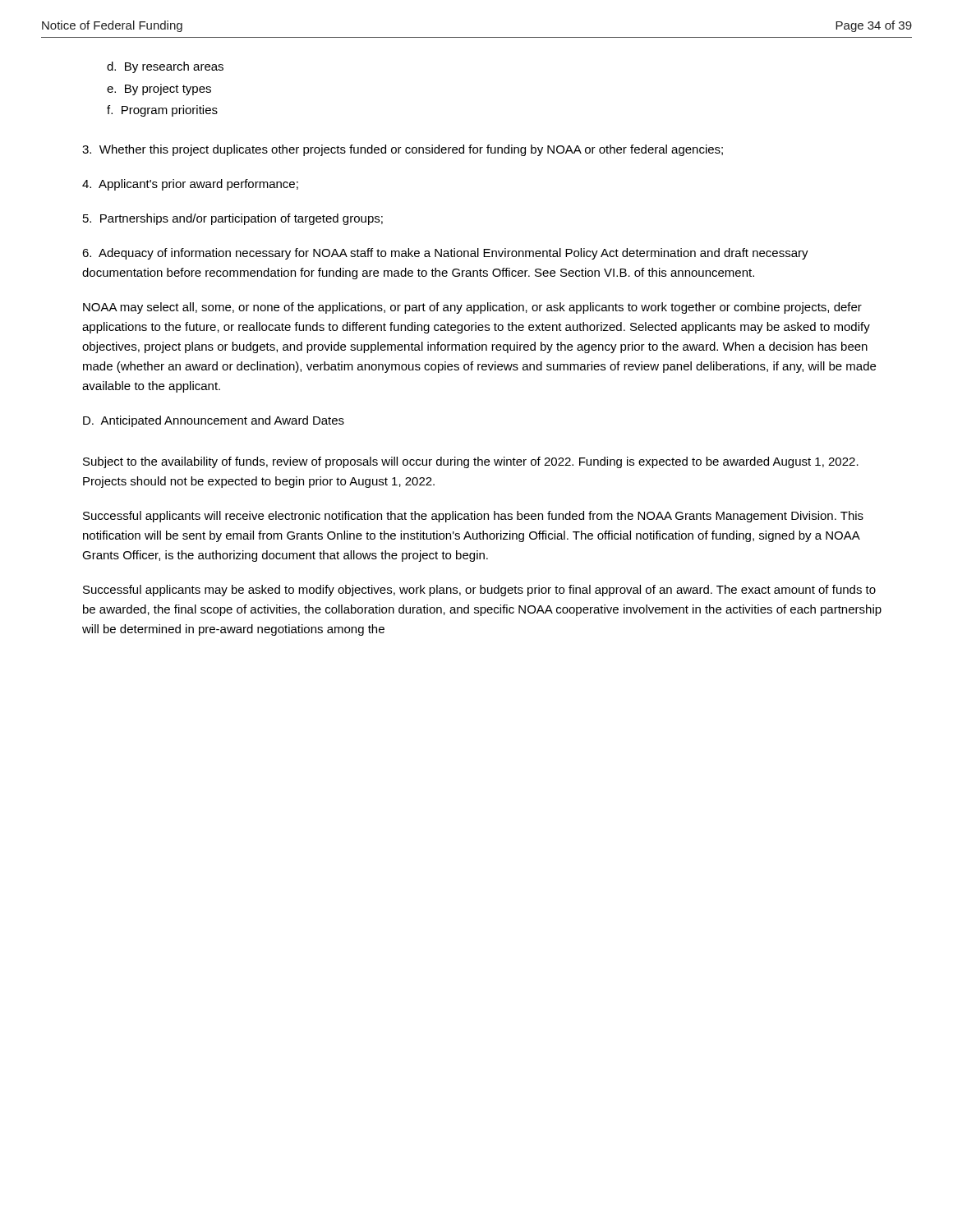Select the region starting "Successful applicants will"

point(473,535)
